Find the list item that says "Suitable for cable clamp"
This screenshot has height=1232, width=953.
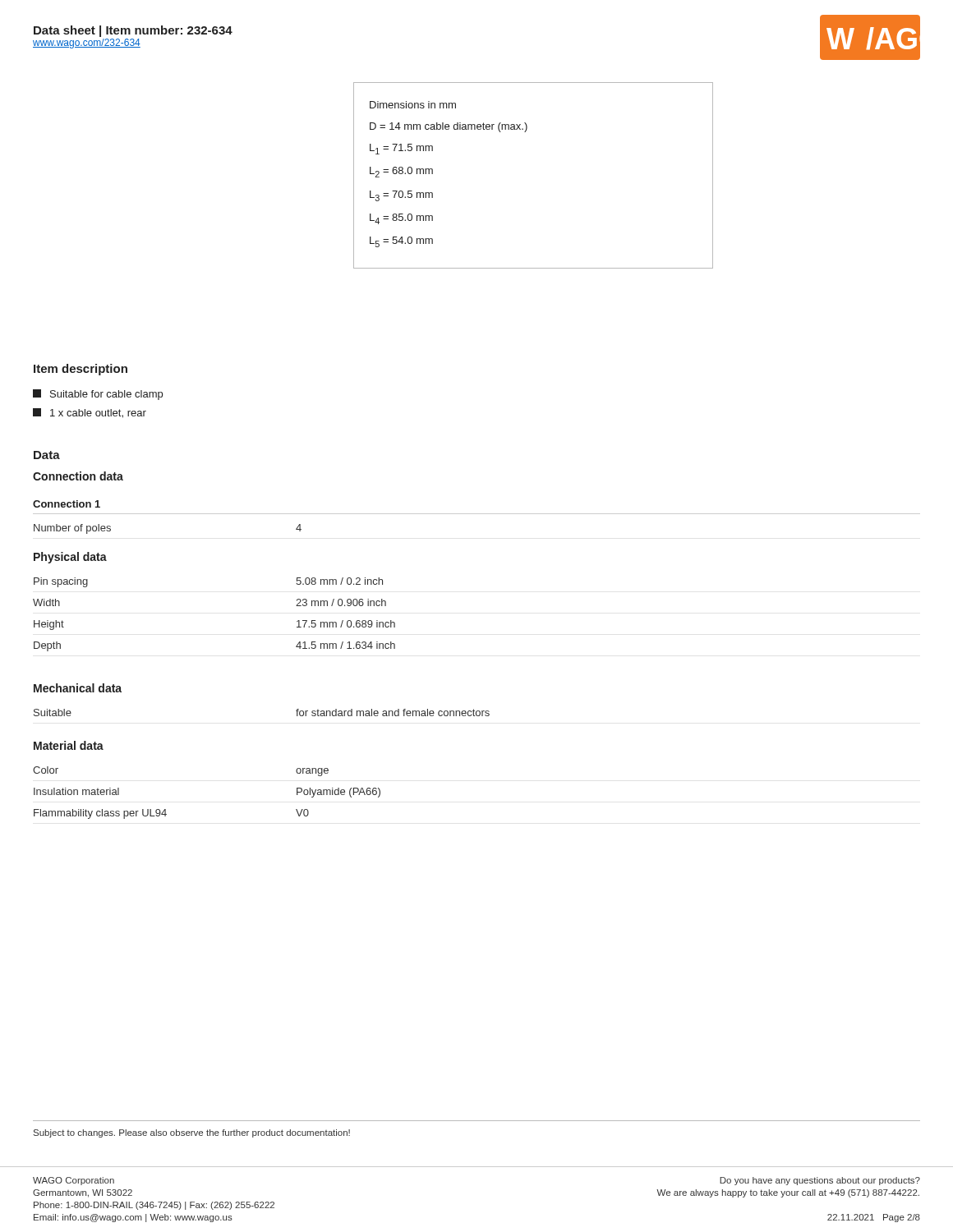[98, 394]
